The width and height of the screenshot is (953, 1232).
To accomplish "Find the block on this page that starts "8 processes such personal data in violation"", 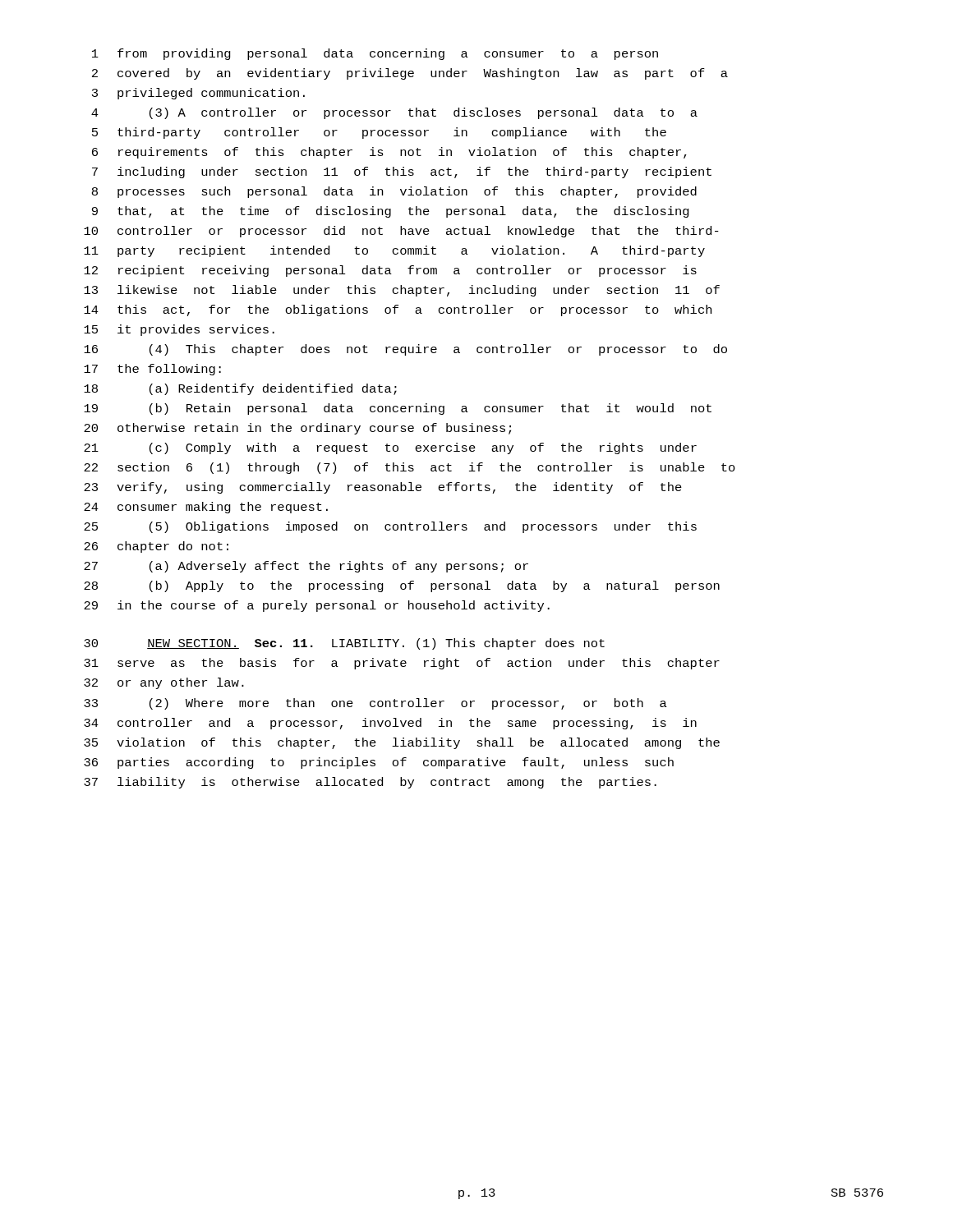I will [x=476, y=192].
